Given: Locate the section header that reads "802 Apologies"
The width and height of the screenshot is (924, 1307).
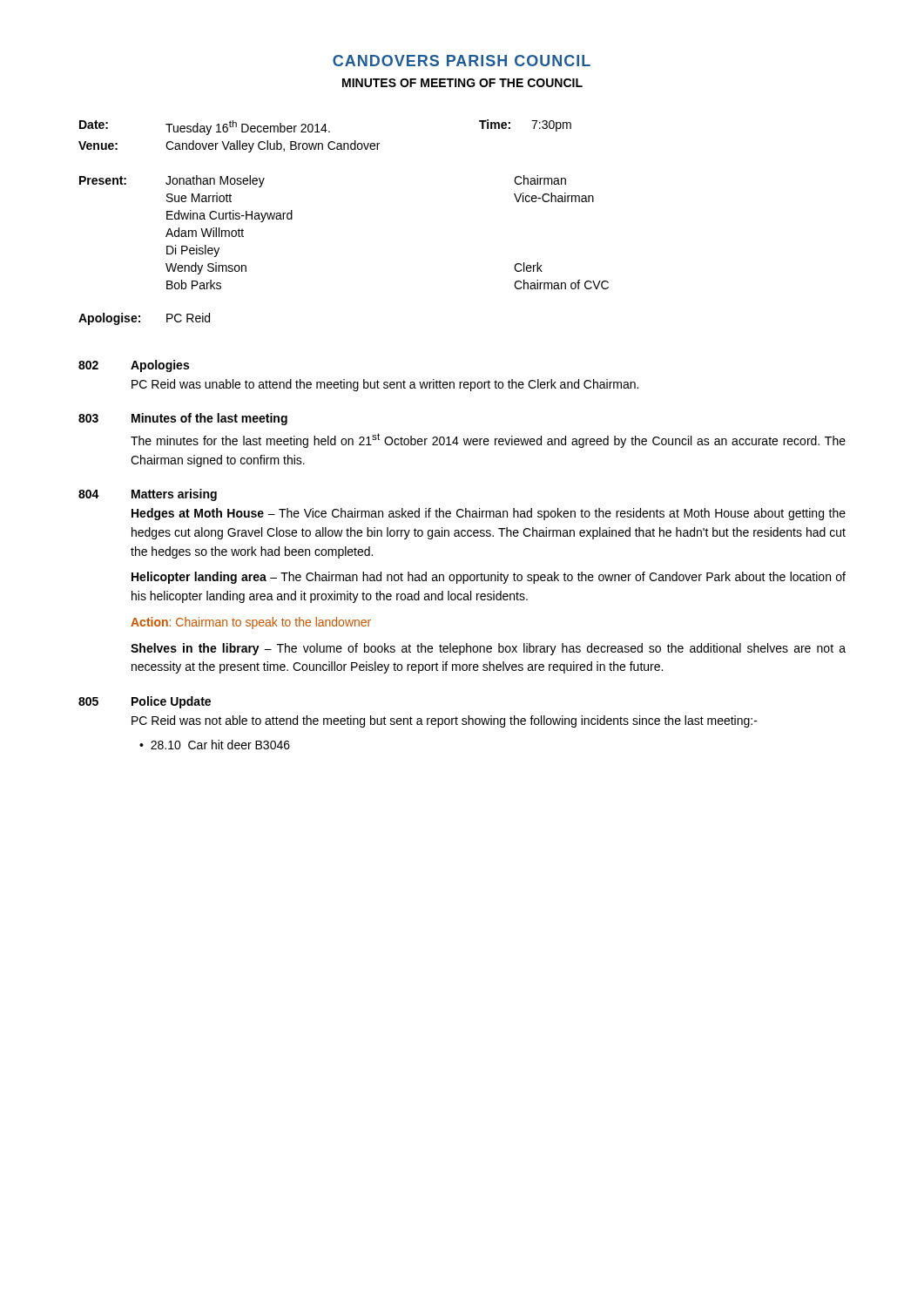Looking at the screenshot, I should tap(134, 365).
